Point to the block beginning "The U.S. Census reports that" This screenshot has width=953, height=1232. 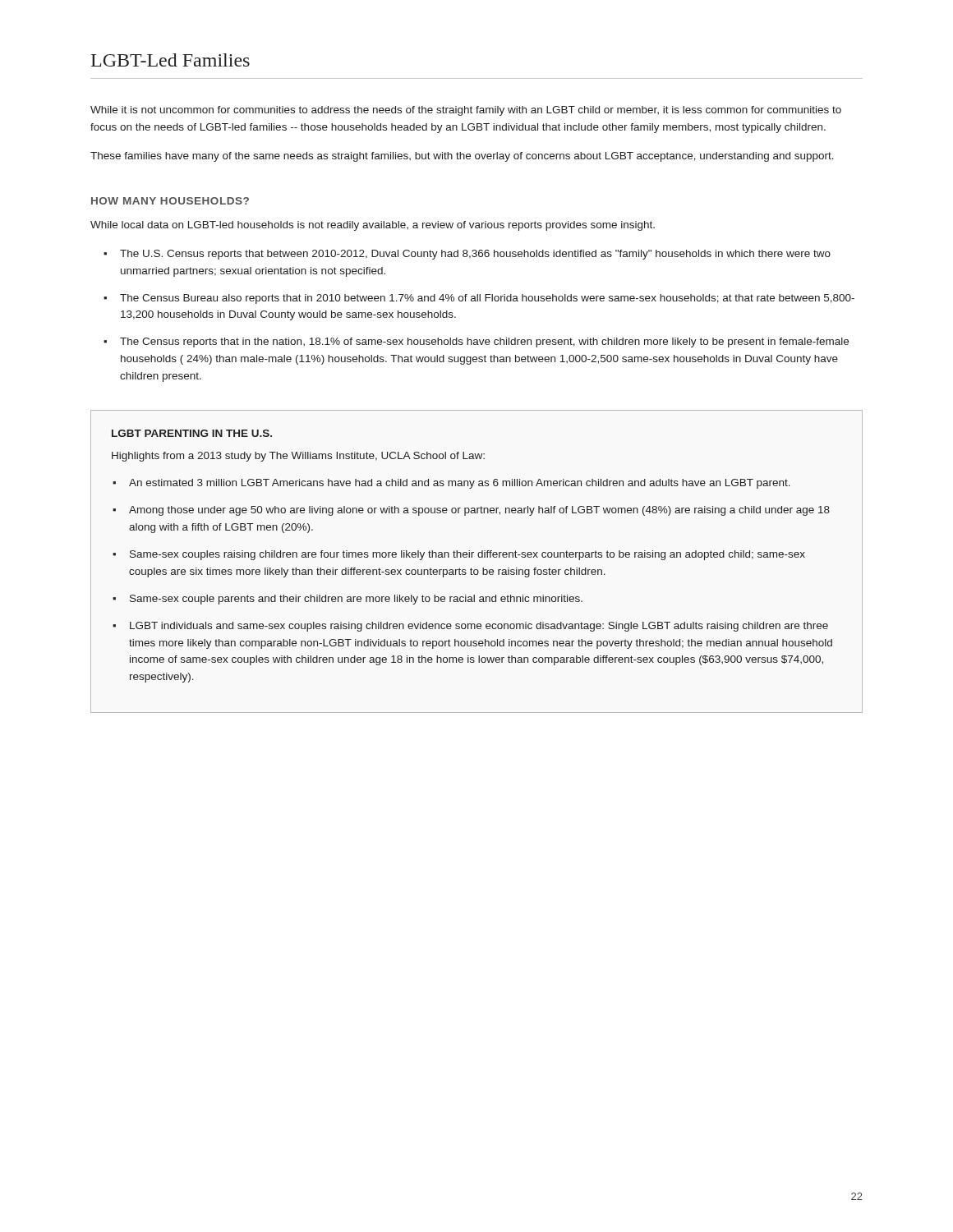coord(475,262)
